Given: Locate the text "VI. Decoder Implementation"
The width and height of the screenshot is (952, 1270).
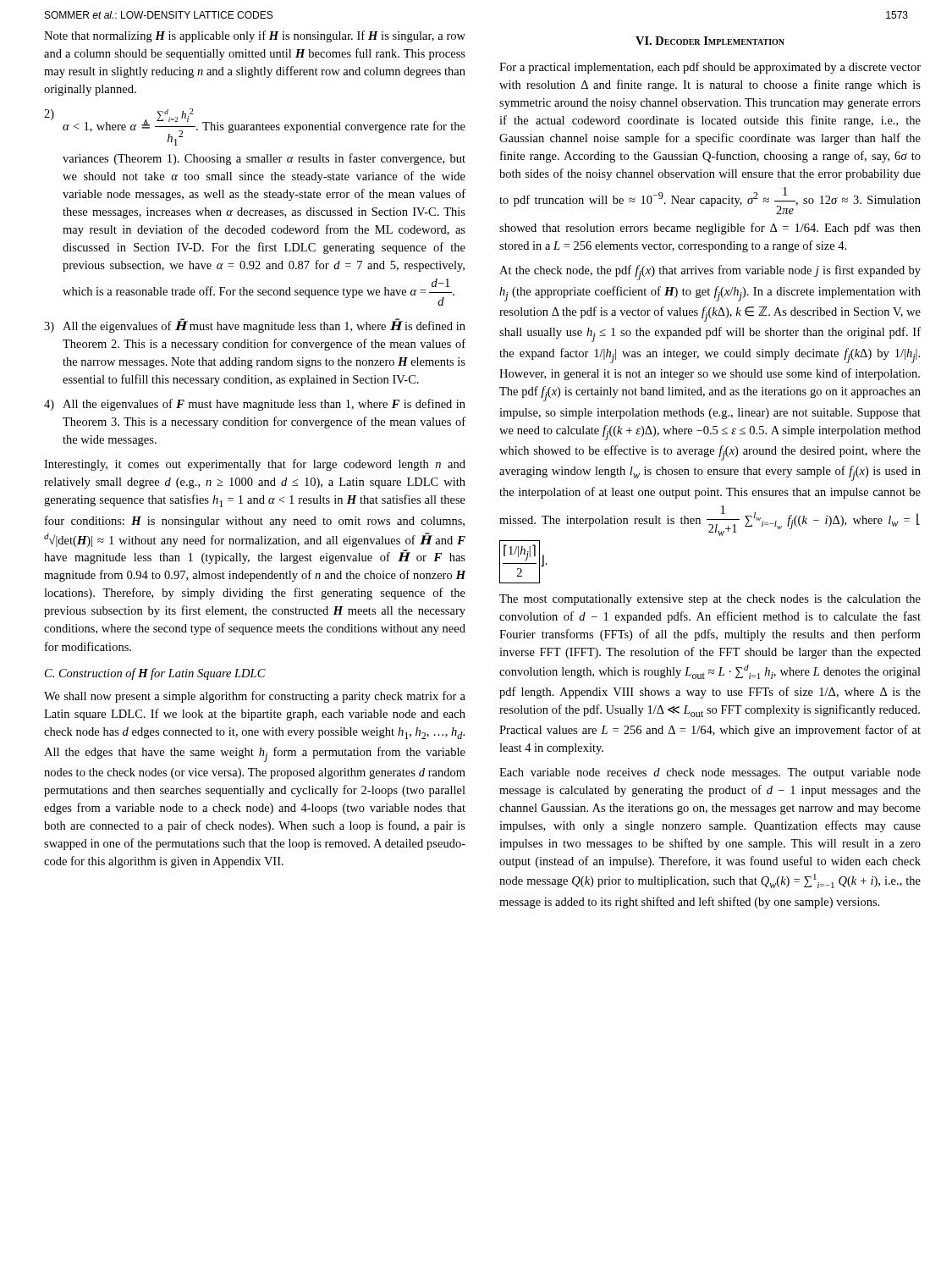Looking at the screenshot, I should (710, 41).
